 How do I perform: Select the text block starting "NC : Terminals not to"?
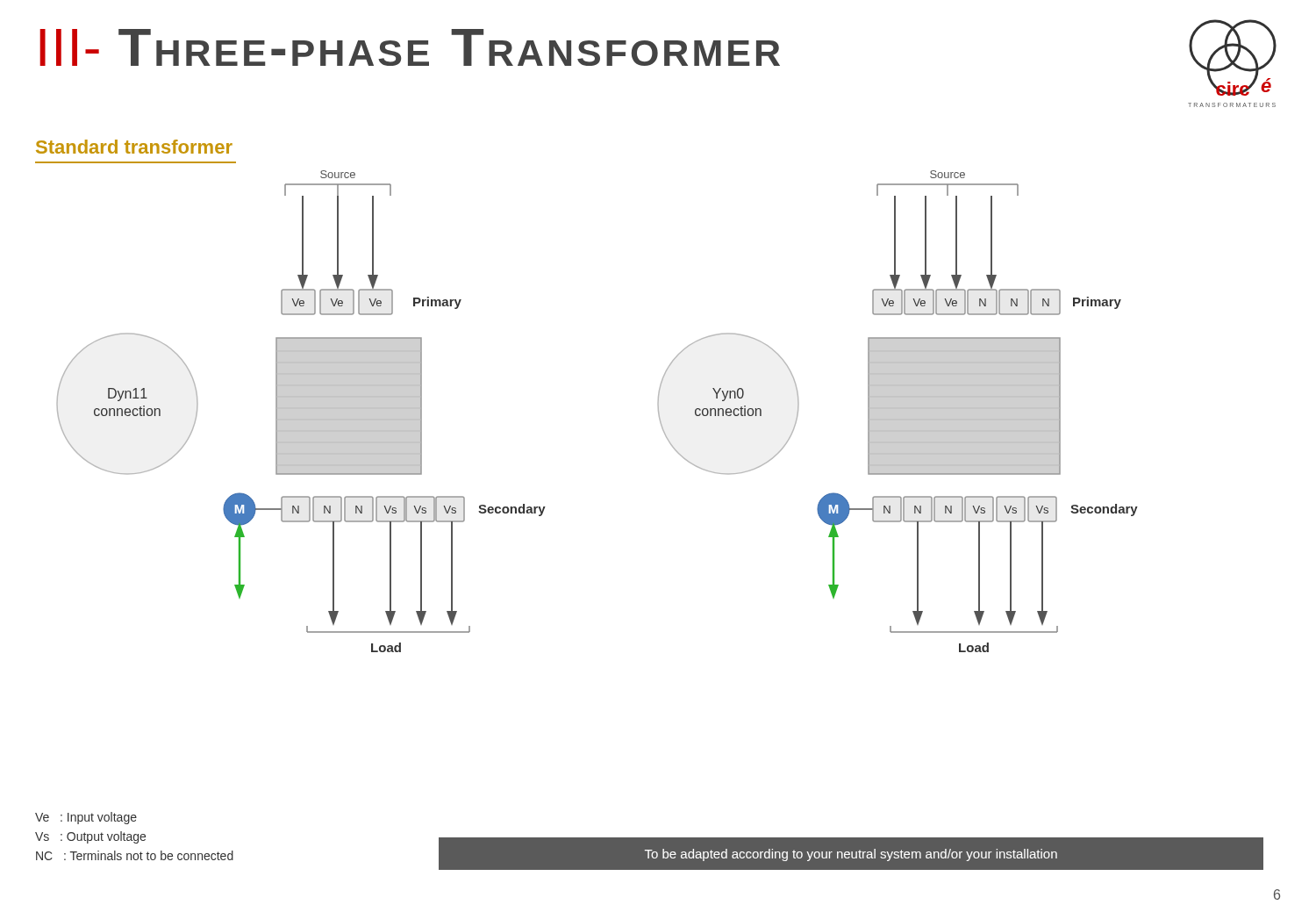[134, 856]
